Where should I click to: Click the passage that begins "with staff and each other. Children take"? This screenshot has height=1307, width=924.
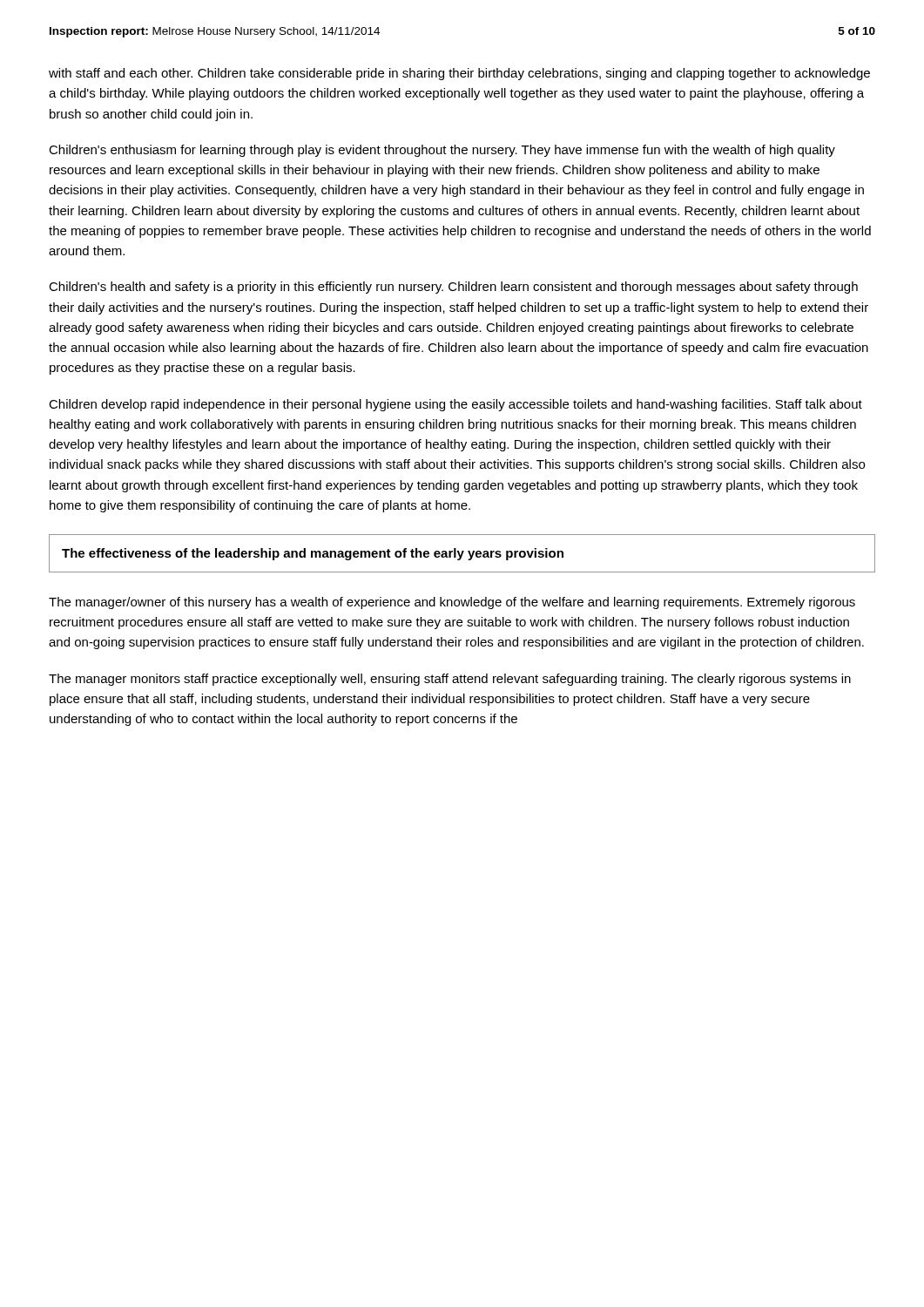pos(460,93)
